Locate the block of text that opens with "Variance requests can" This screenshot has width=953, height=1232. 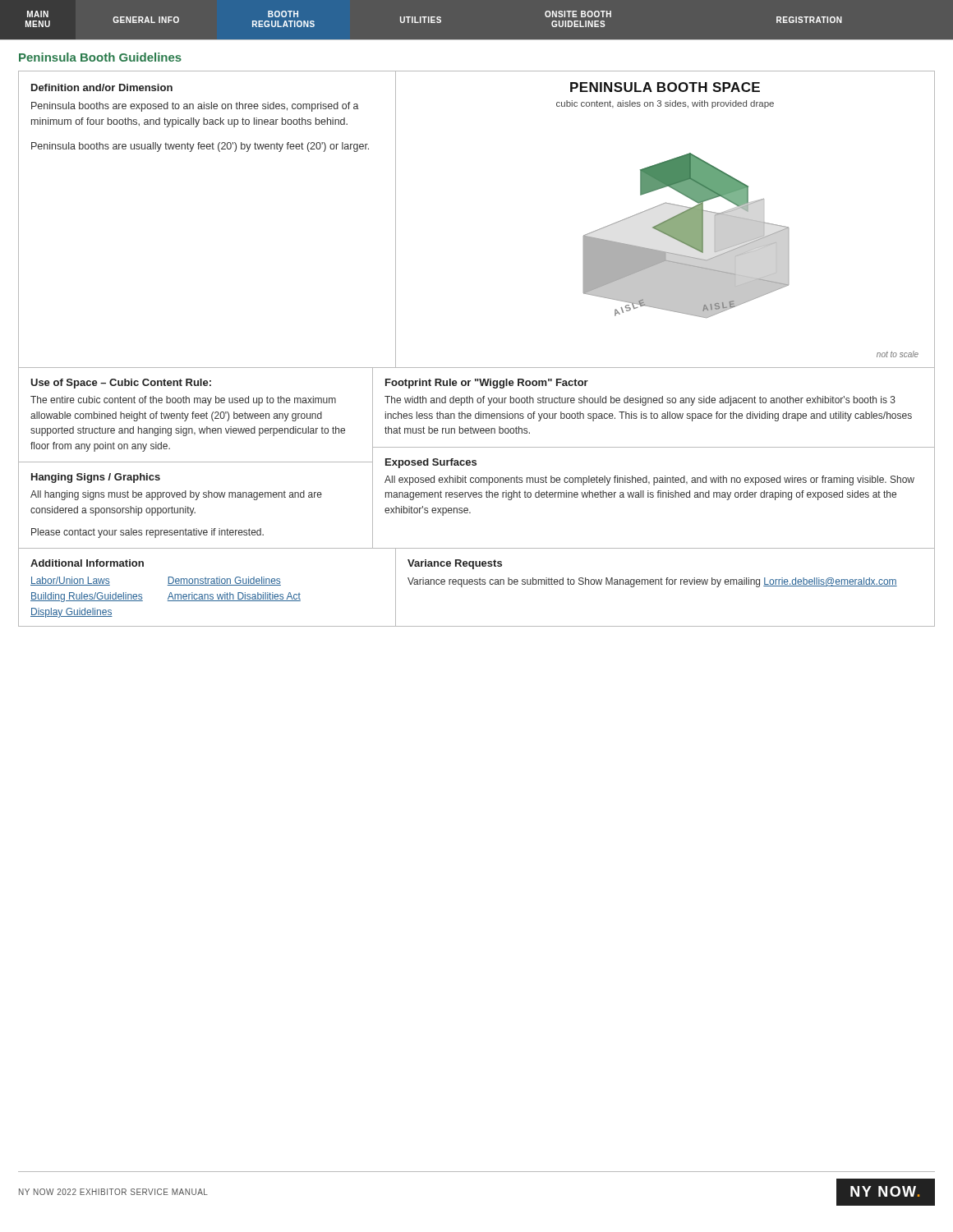[652, 582]
